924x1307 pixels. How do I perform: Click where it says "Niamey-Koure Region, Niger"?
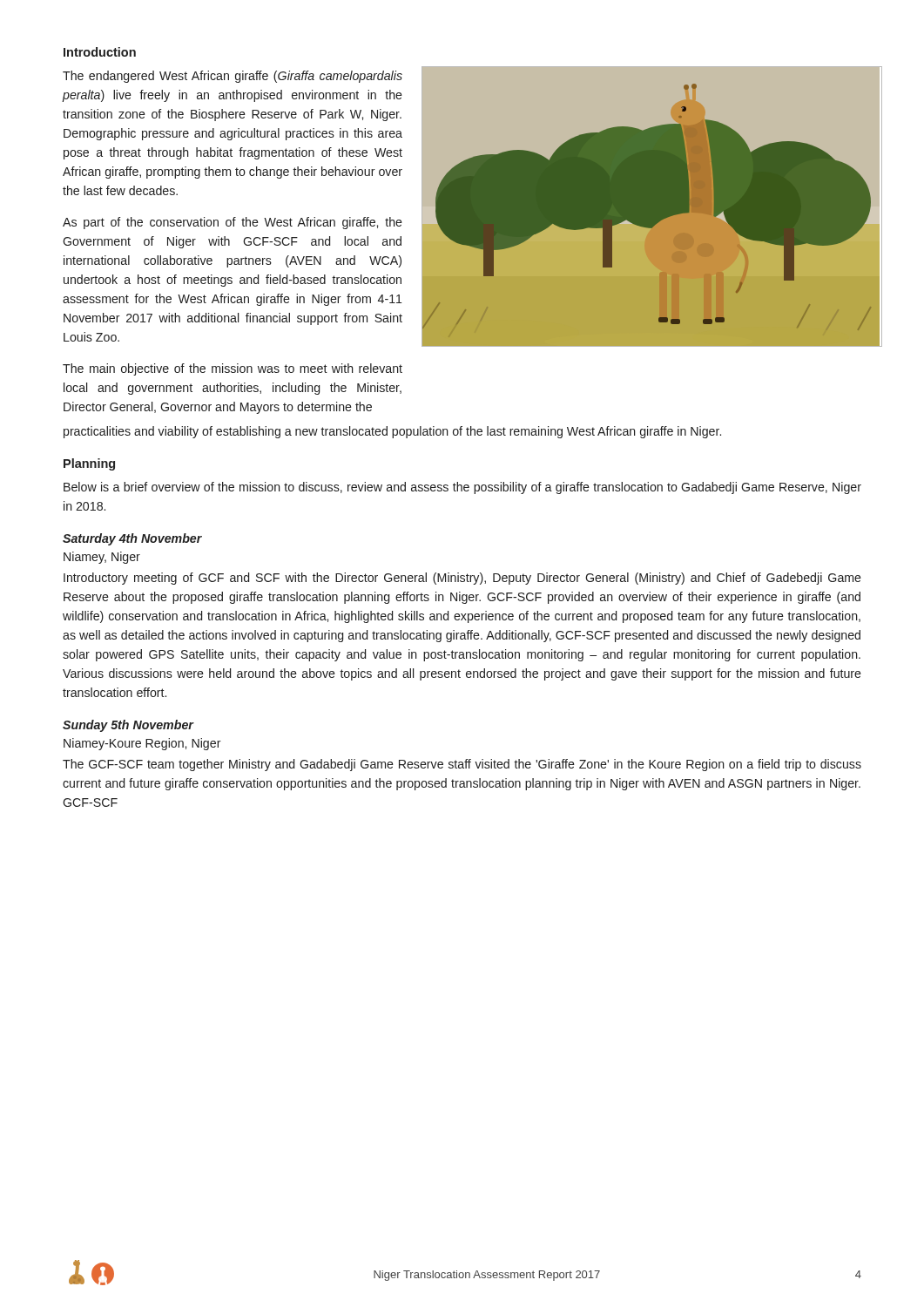pos(142,743)
